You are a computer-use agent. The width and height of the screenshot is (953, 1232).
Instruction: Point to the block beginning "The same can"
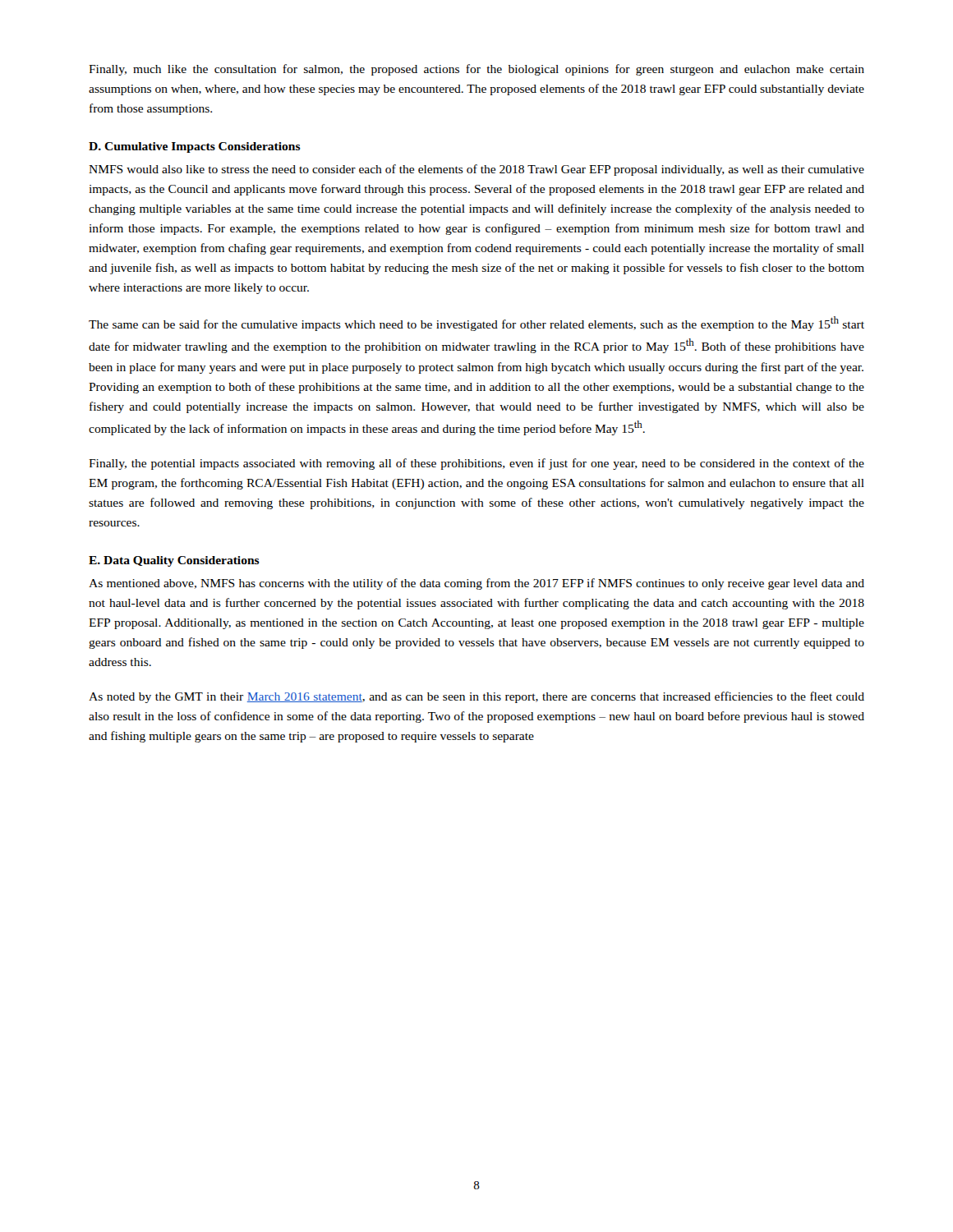476,374
